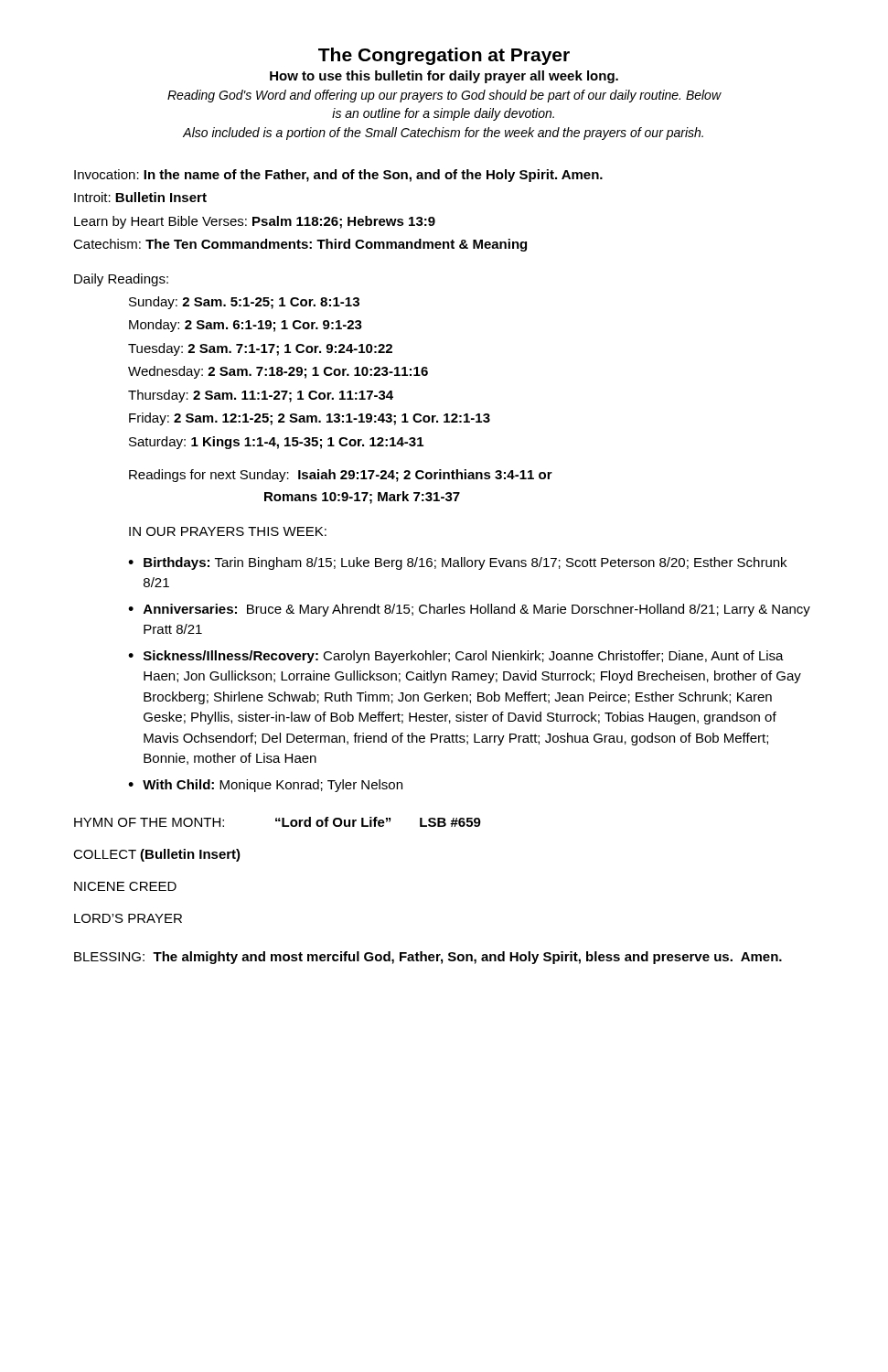Where is the passage that starts "Readings for next Sunday: Isaiah 29:17-24; 2 Corinthians"?
The width and height of the screenshot is (888, 1372).
pyautogui.click(x=340, y=485)
